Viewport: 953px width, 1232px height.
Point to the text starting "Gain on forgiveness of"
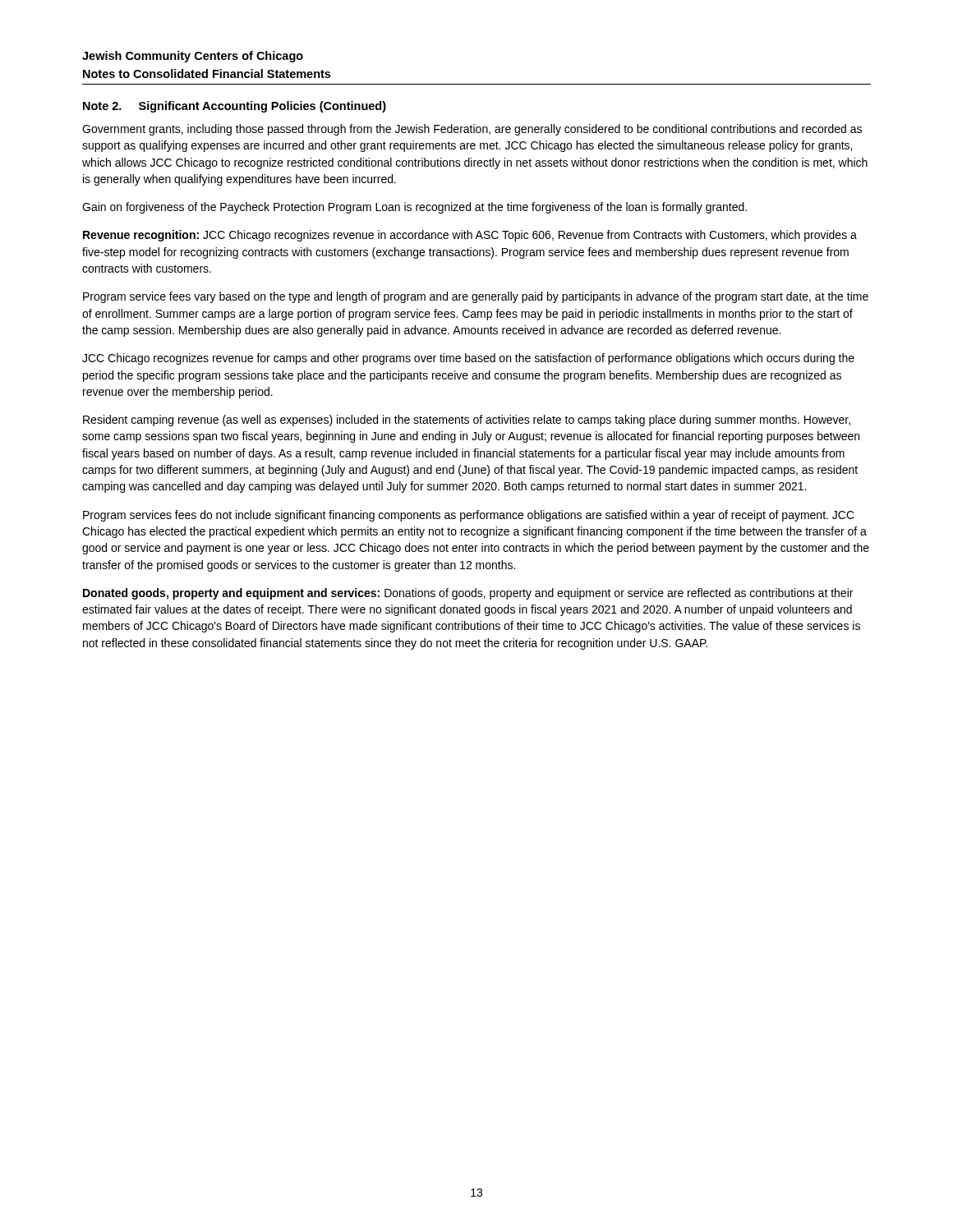coord(415,207)
